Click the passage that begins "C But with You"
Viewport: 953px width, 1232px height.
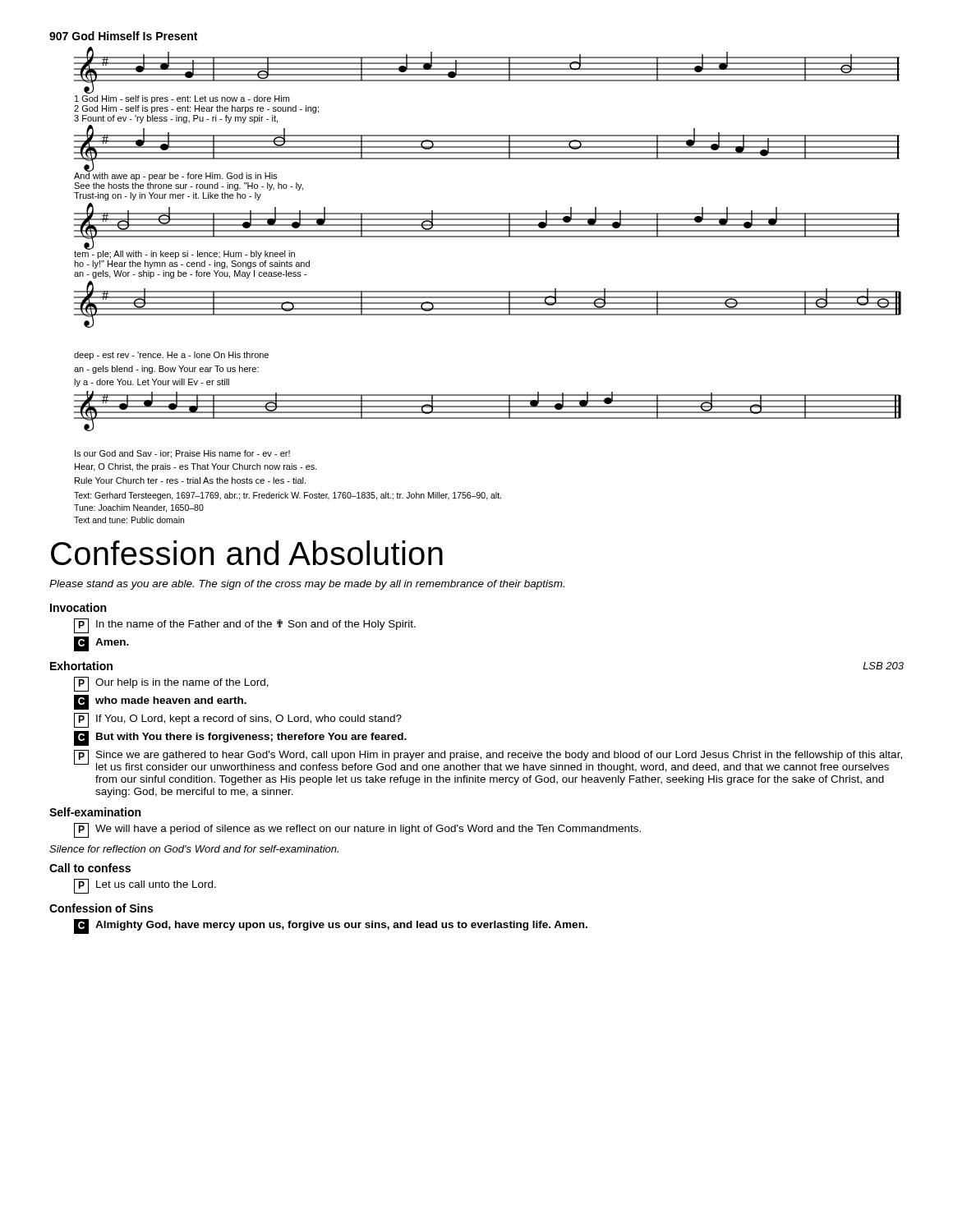(240, 738)
